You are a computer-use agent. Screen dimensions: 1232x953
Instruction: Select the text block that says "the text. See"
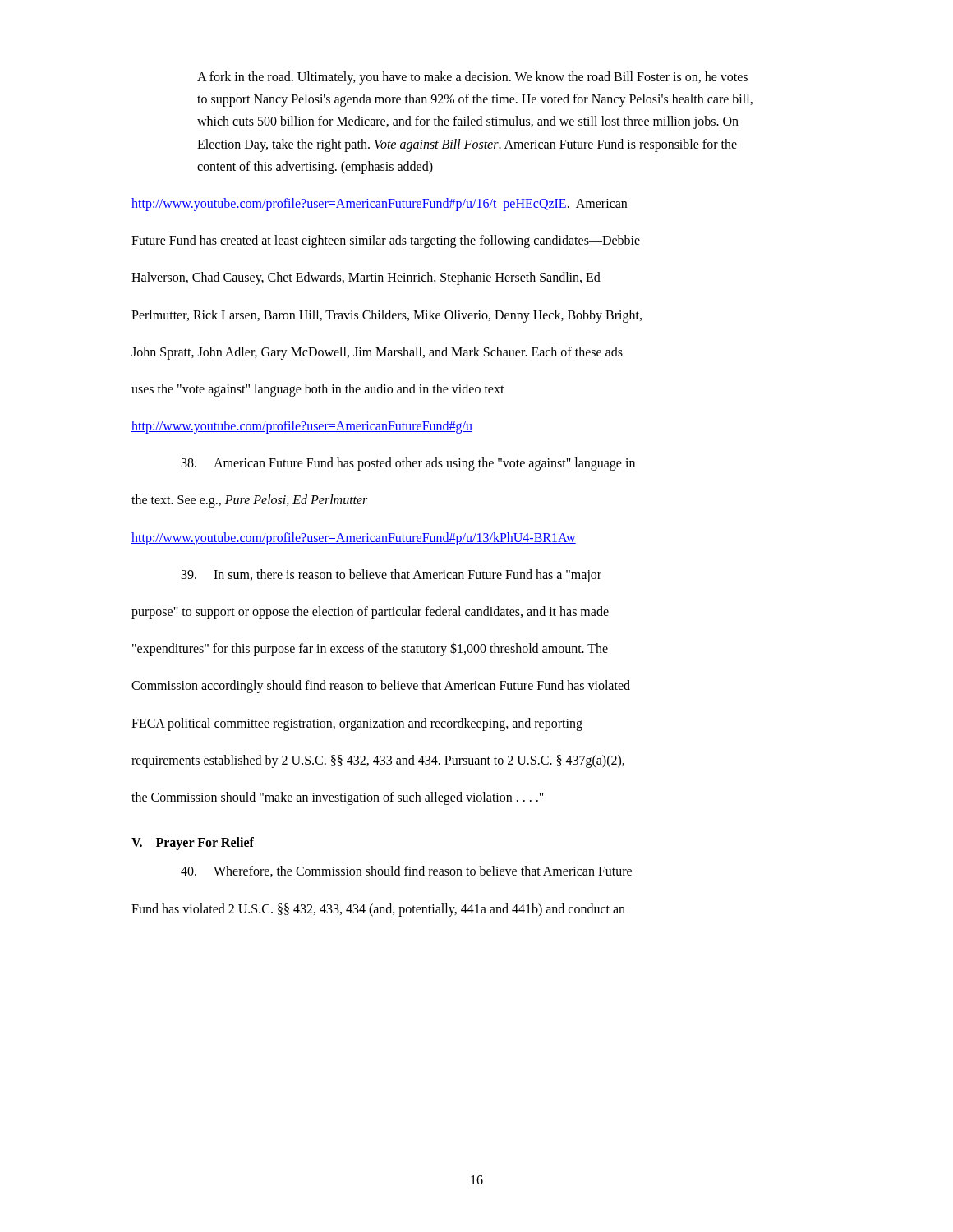(x=249, y=501)
